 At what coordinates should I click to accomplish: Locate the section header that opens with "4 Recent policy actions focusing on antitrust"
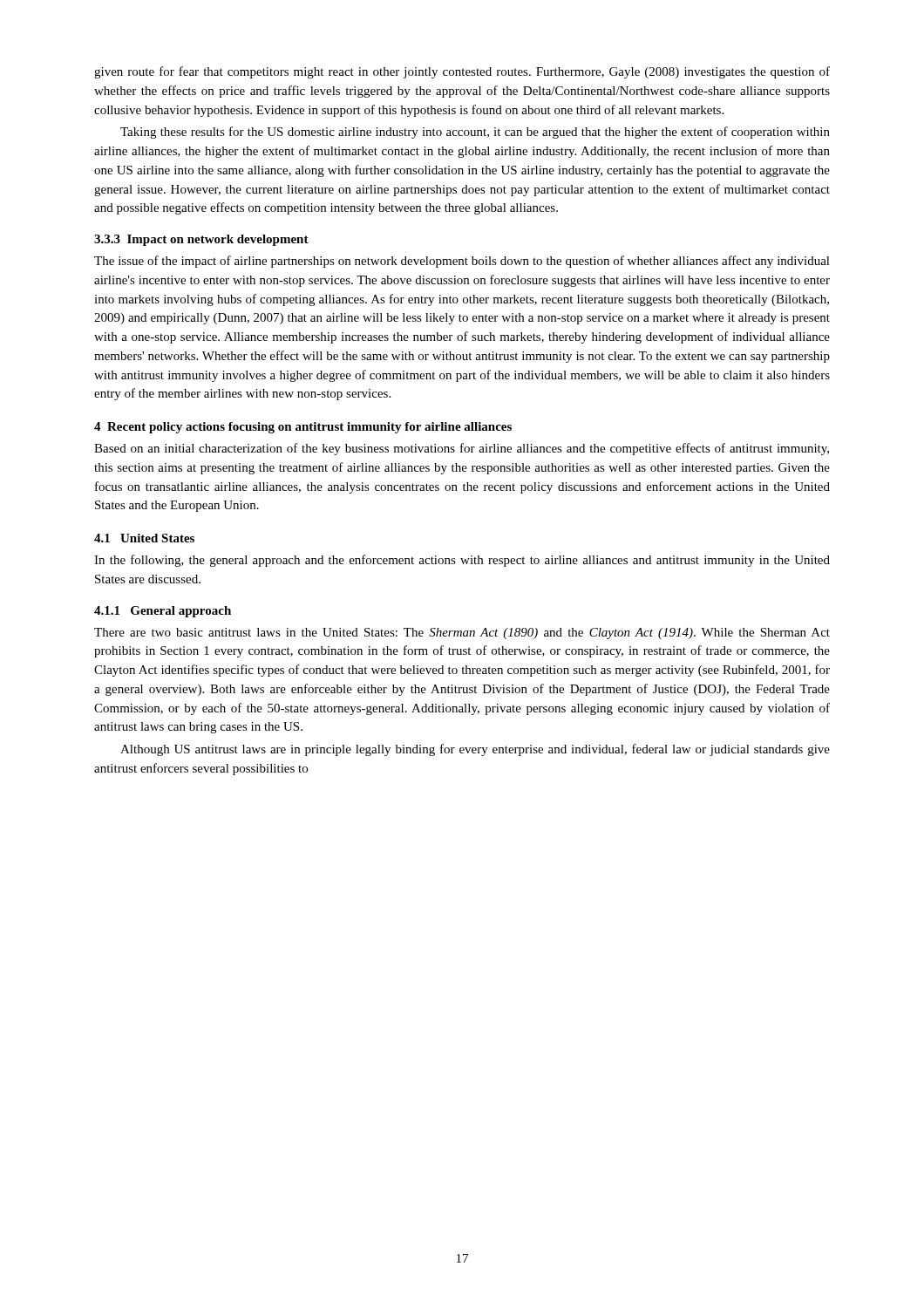pos(303,426)
